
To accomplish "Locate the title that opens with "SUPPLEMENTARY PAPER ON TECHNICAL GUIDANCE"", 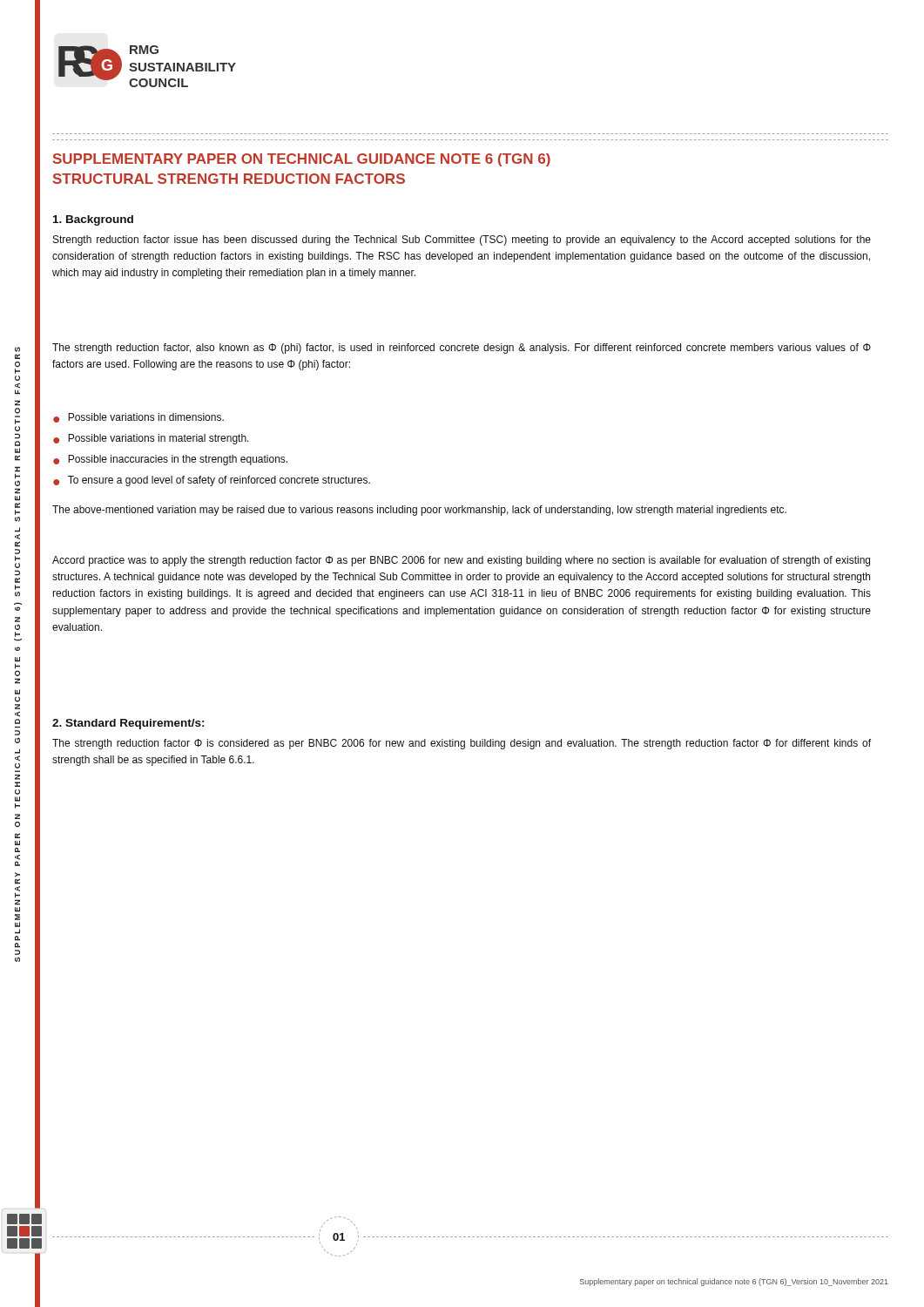I will [x=462, y=170].
